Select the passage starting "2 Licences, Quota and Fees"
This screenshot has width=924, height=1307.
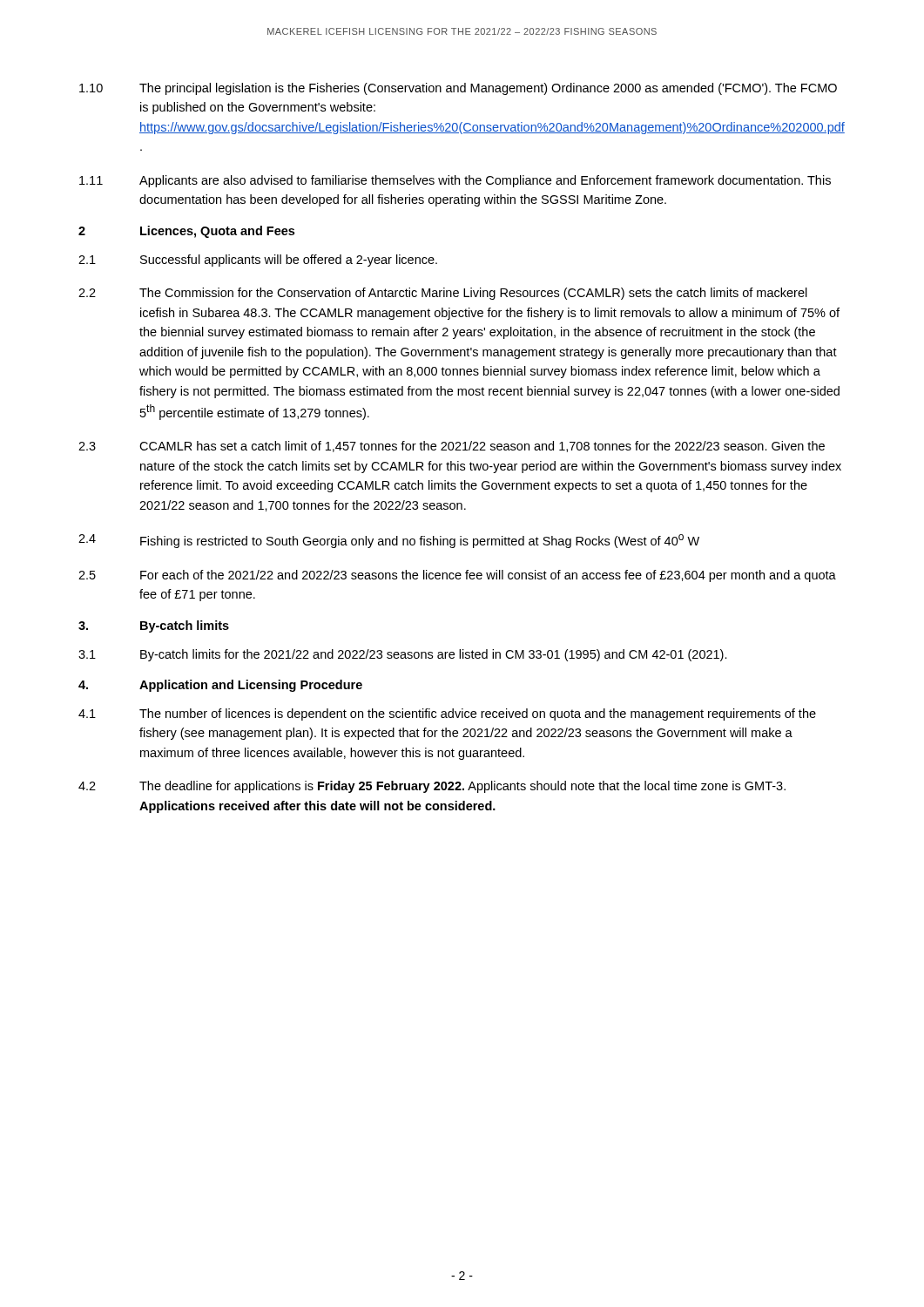tap(187, 231)
